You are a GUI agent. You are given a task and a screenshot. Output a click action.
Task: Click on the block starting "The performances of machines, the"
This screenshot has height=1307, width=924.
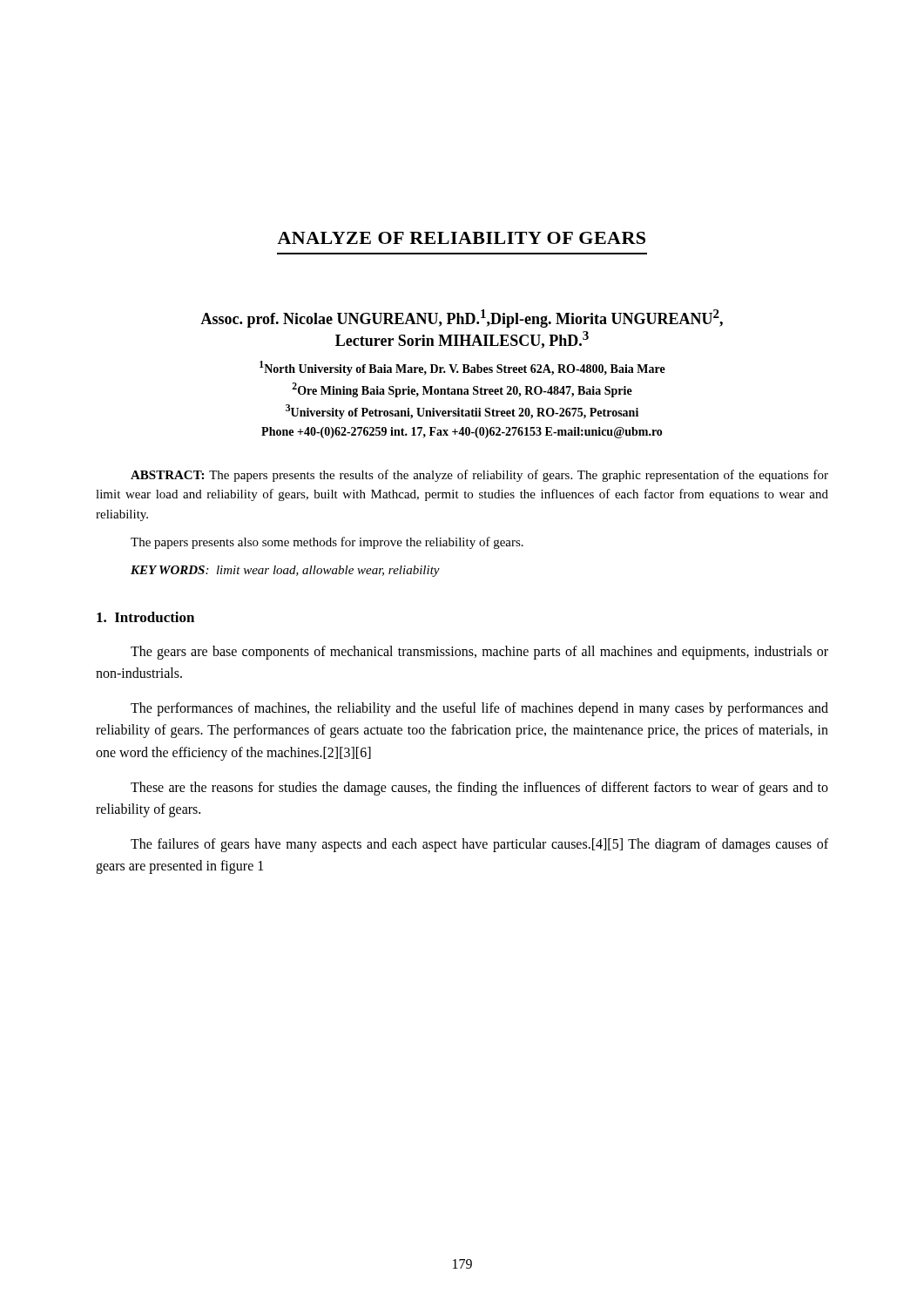(x=462, y=730)
